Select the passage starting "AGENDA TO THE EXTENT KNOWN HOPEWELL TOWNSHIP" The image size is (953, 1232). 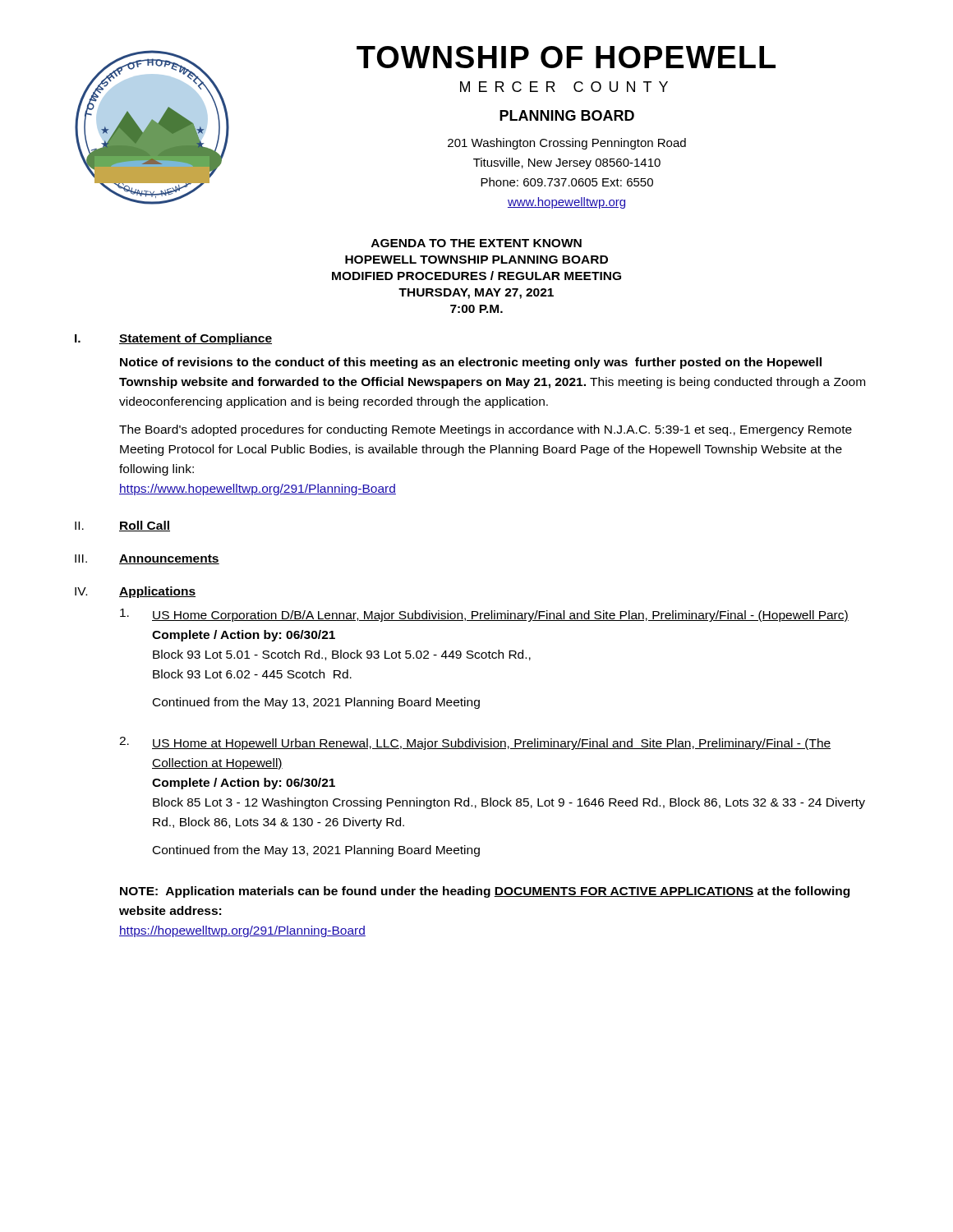476,276
